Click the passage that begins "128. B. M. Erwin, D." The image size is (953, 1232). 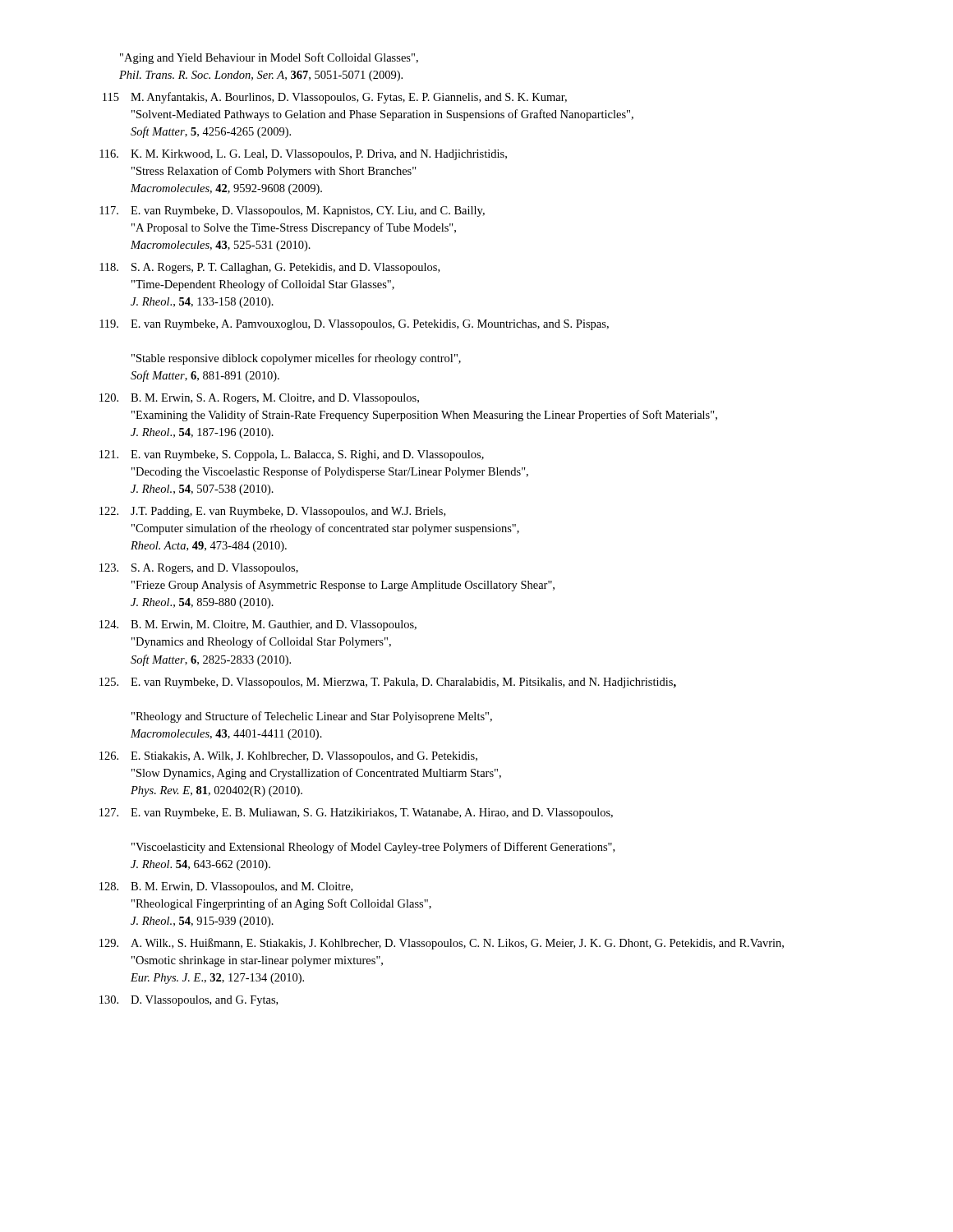point(226,887)
